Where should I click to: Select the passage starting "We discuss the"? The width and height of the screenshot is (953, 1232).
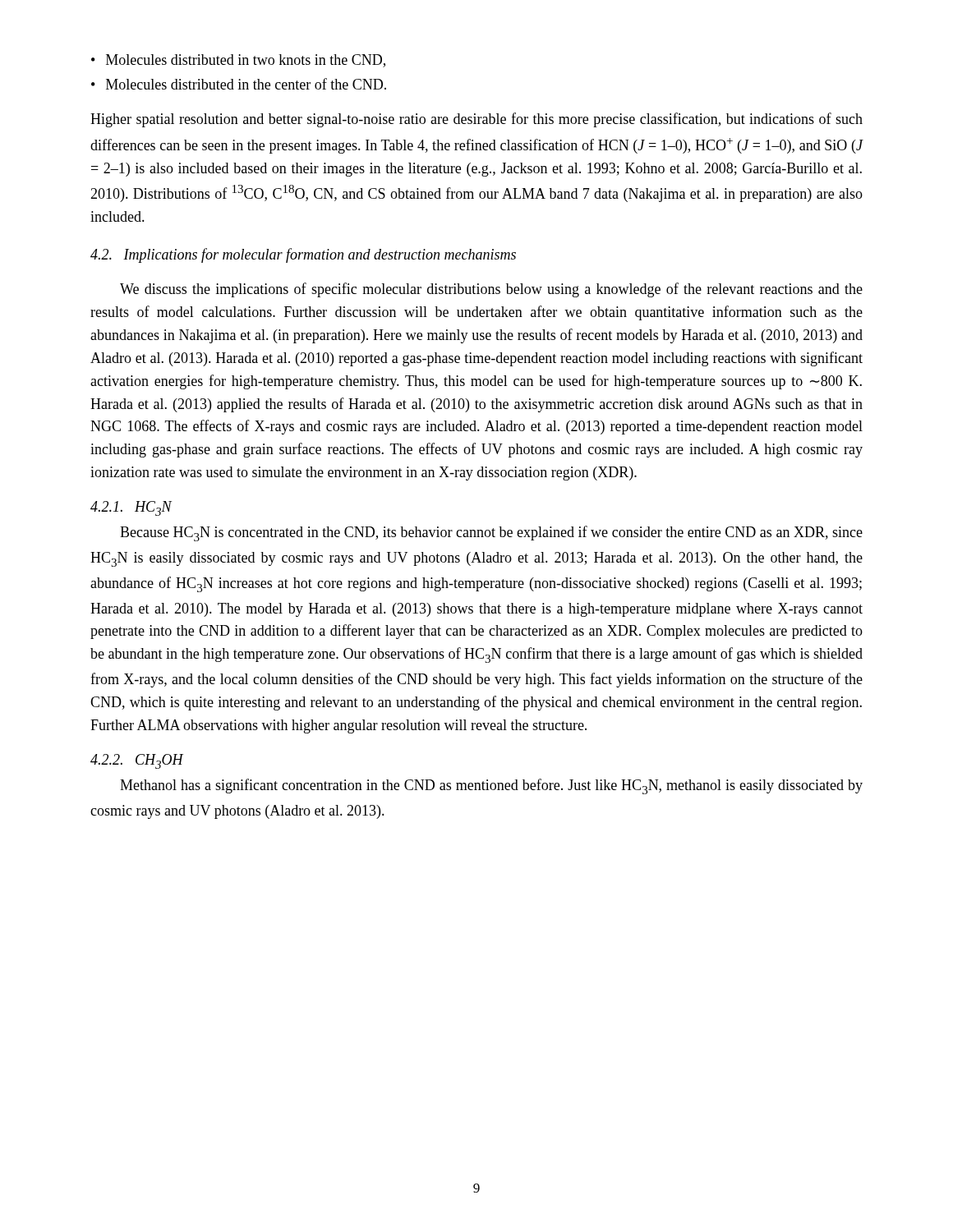coord(476,382)
